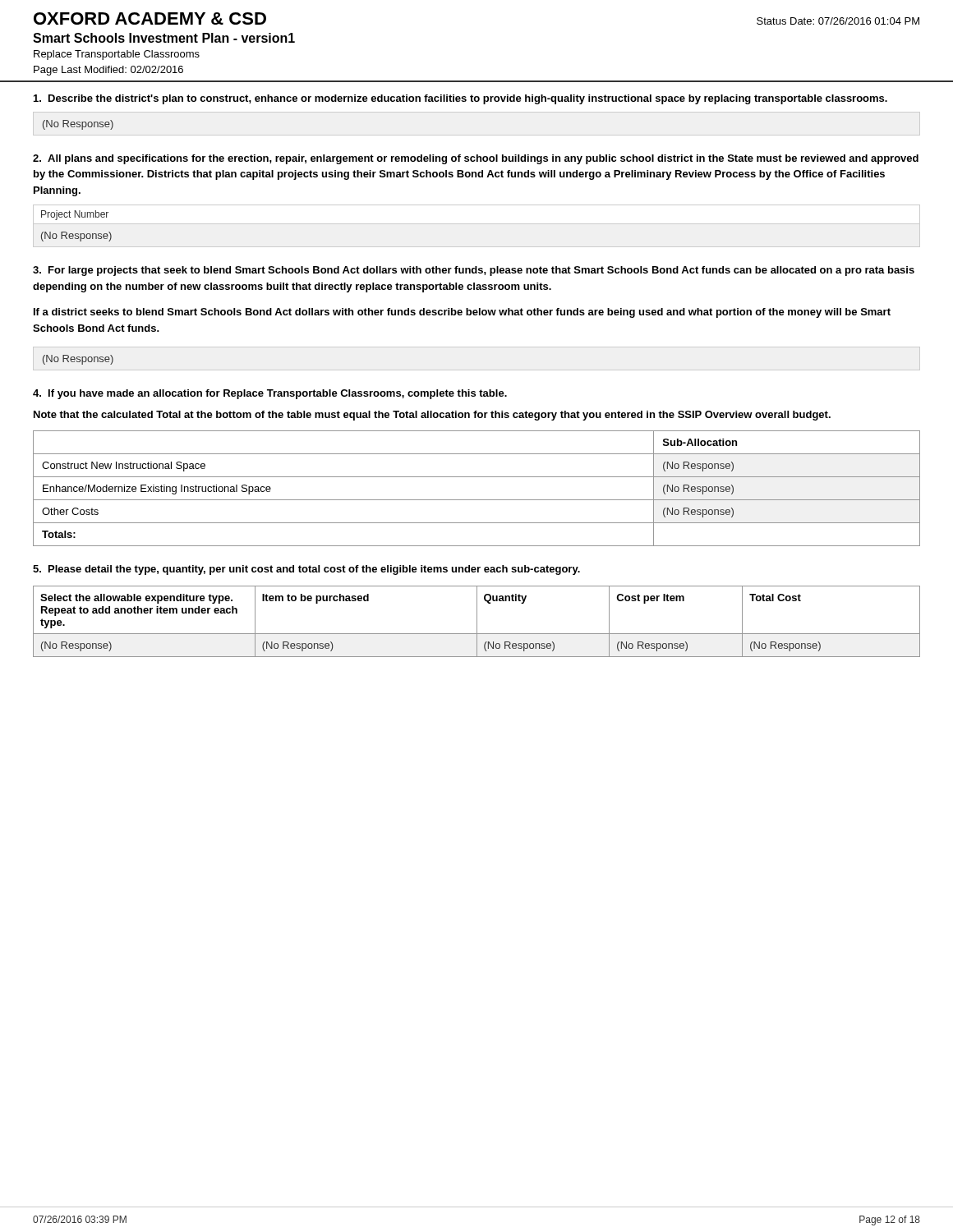Viewport: 953px width, 1232px height.
Task: Select the element starting "3. For large projects that seek to blend"
Action: (476, 316)
